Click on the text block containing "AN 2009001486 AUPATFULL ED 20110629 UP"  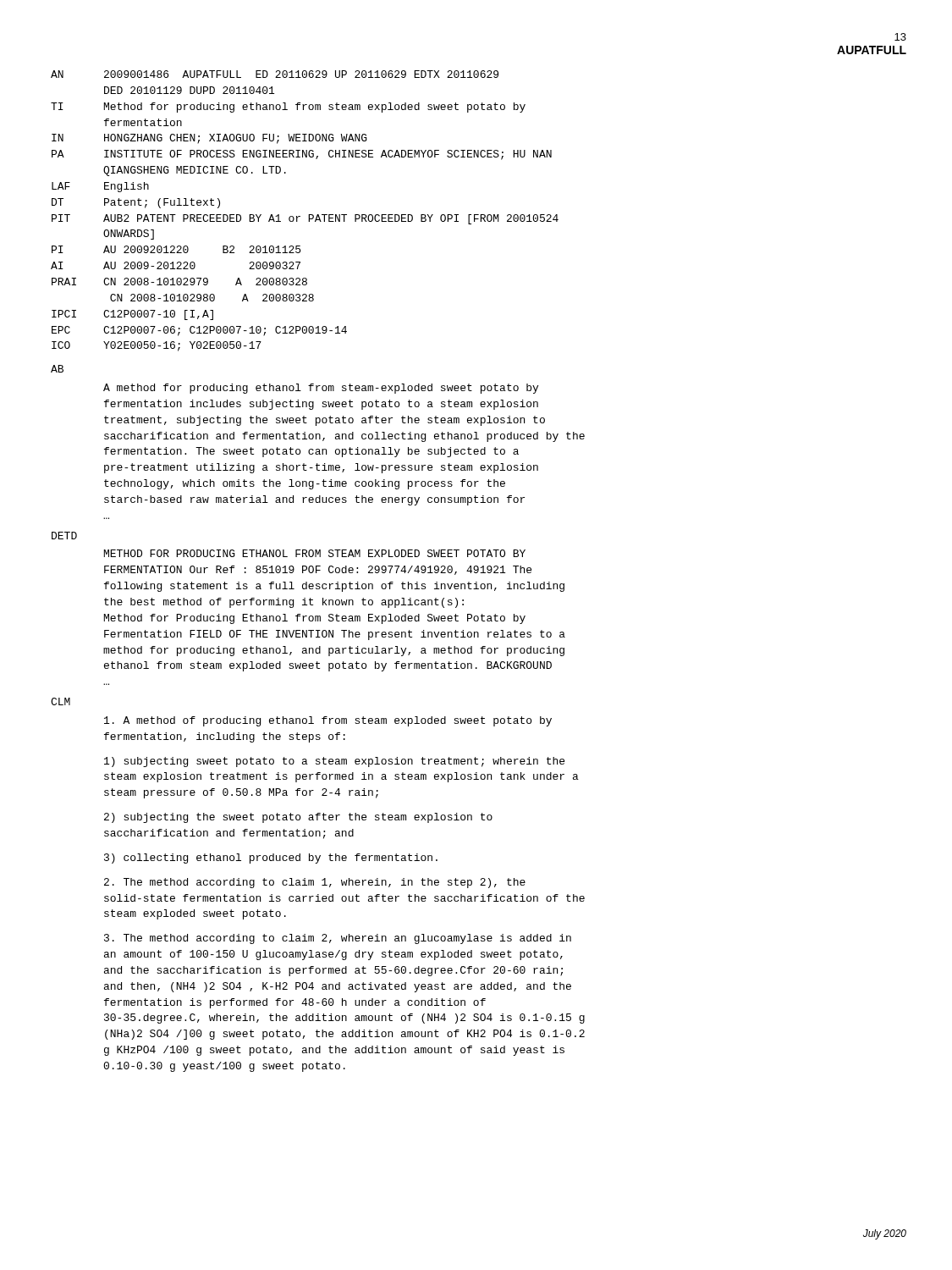tap(476, 211)
